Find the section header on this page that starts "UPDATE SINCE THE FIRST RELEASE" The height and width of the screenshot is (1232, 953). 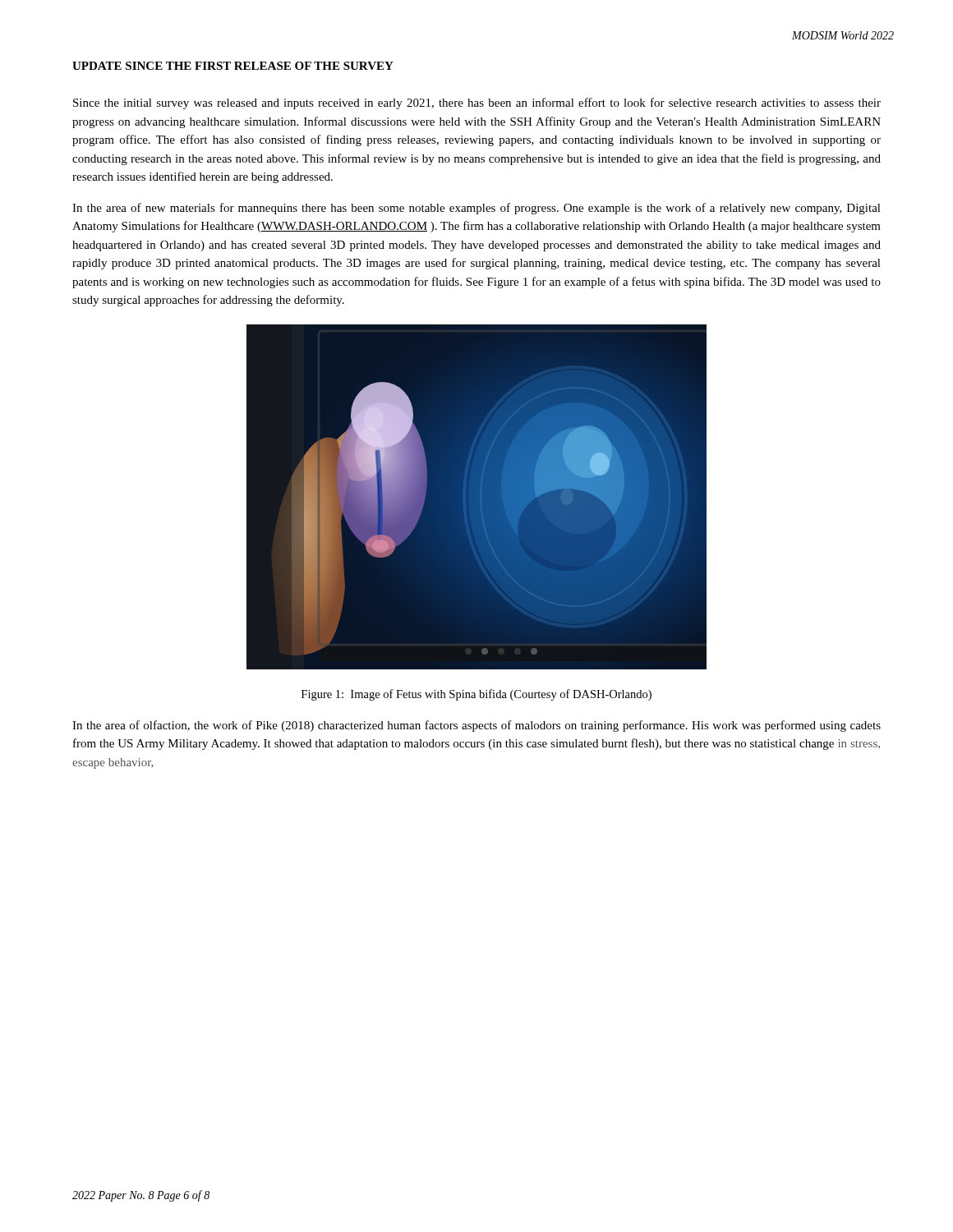233,66
